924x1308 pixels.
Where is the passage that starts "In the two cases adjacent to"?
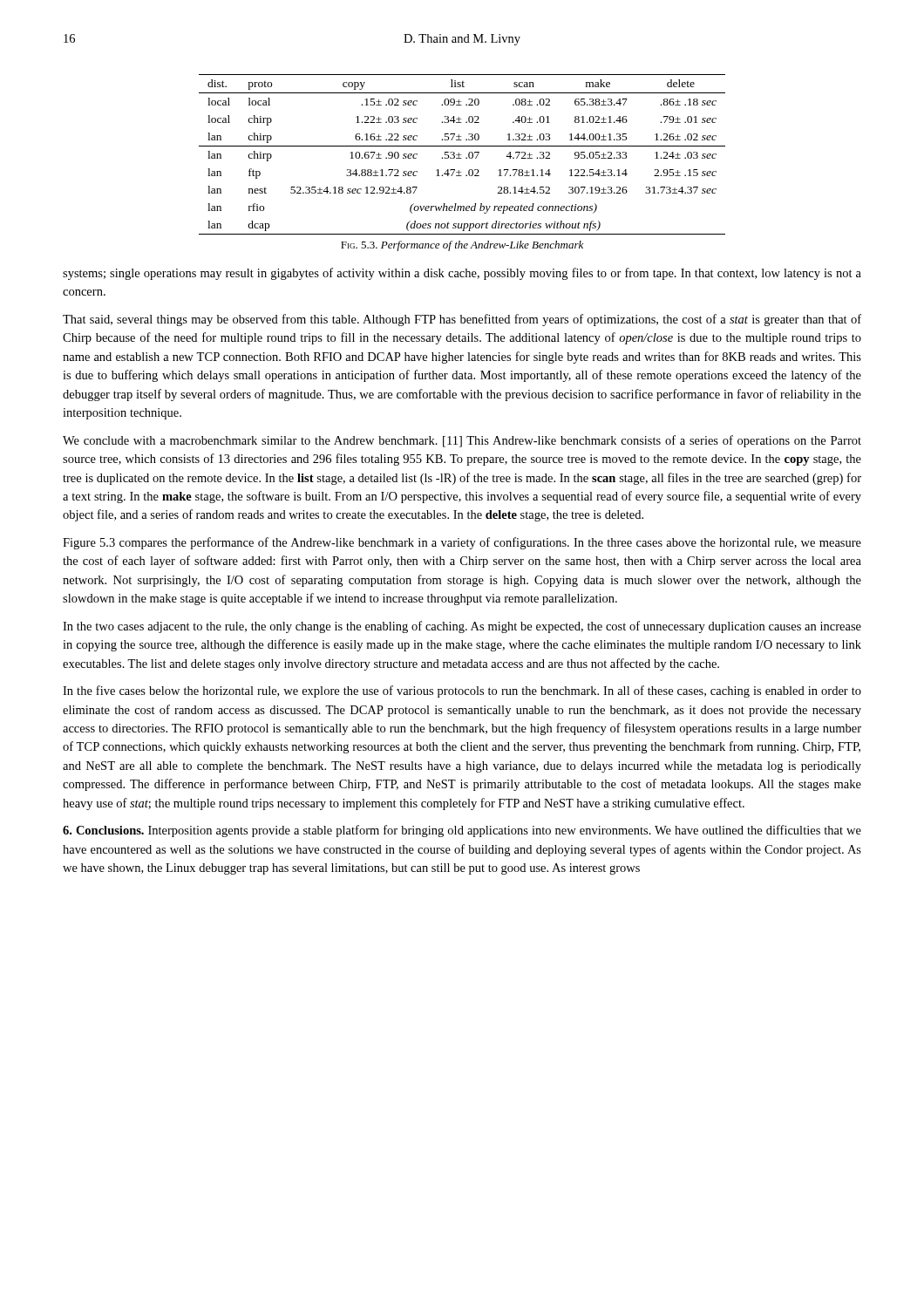tap(462, 645)
